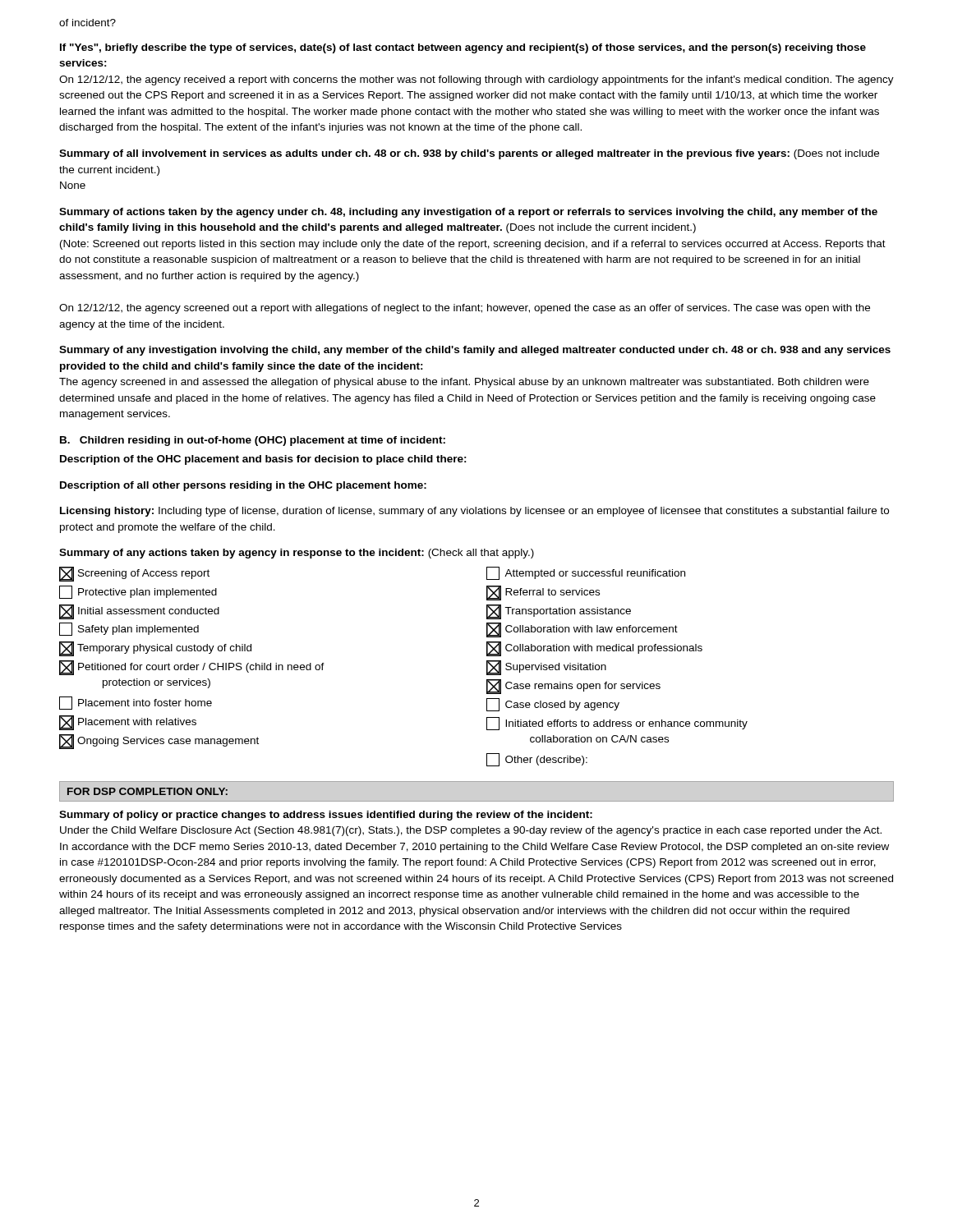Find the section header with the text "FOR DSP COMPLETION"

(x=147, y=791)
